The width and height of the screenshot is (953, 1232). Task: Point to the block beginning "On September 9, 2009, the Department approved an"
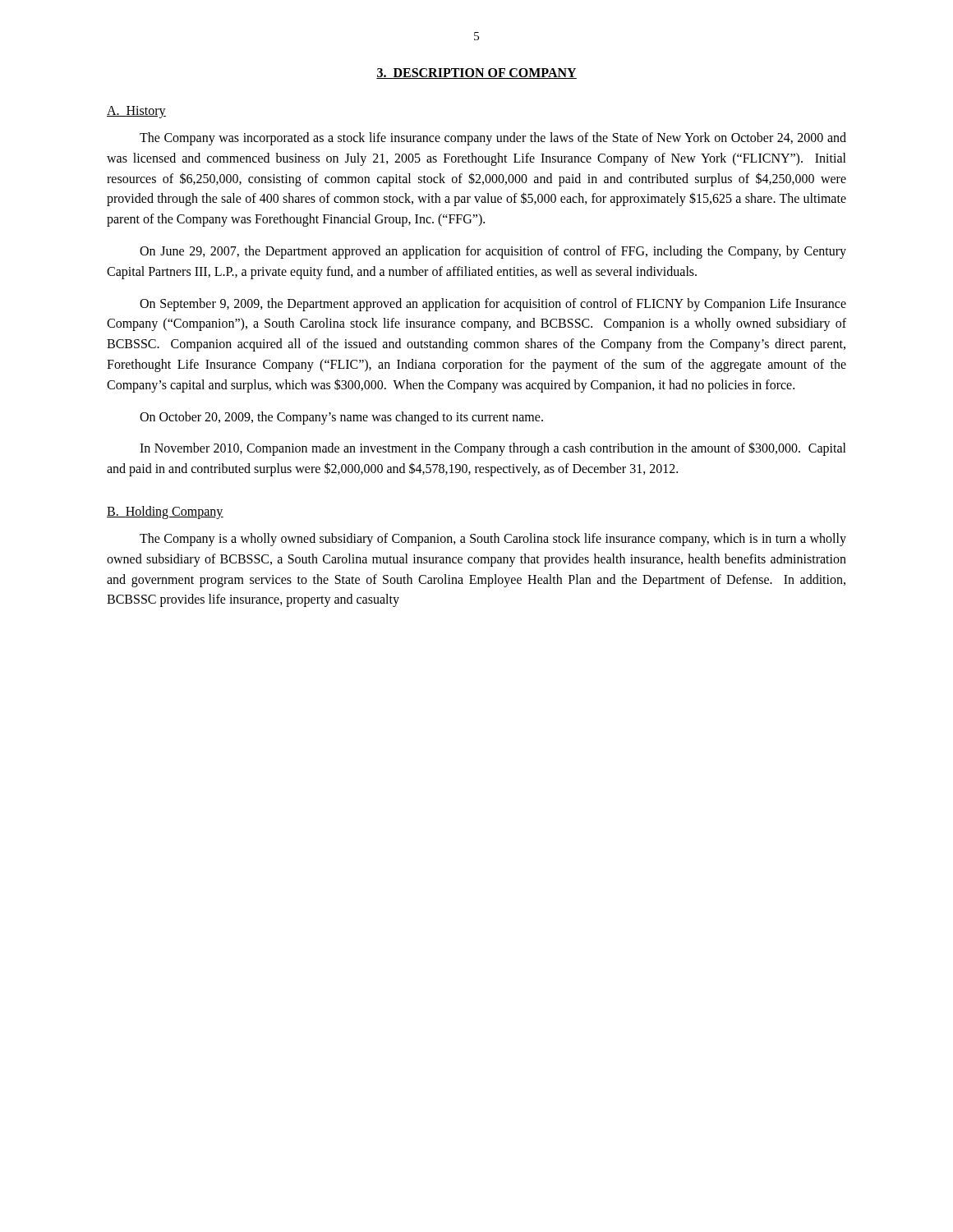476,344
